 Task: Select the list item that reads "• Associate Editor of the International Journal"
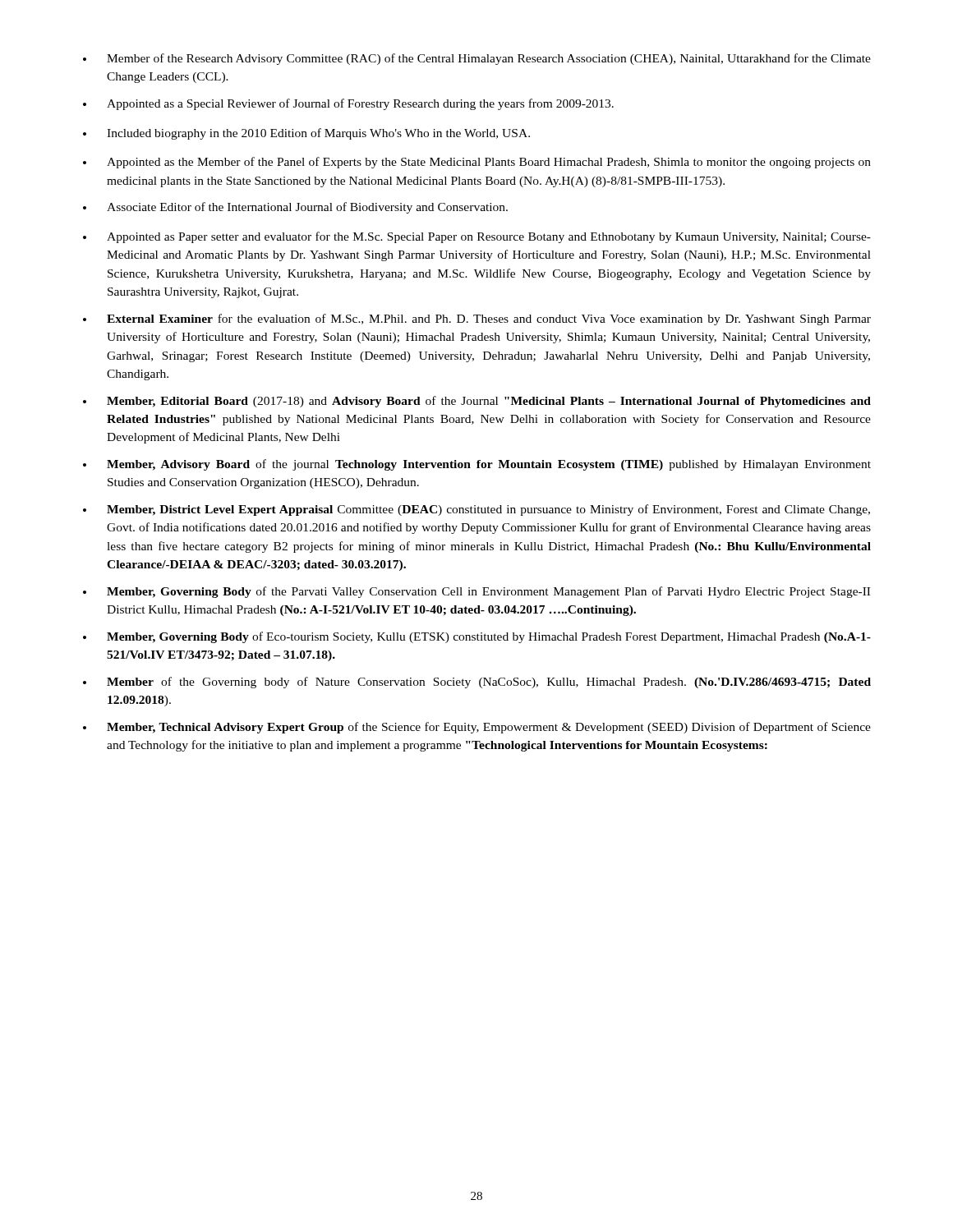[x=476, y=209]
